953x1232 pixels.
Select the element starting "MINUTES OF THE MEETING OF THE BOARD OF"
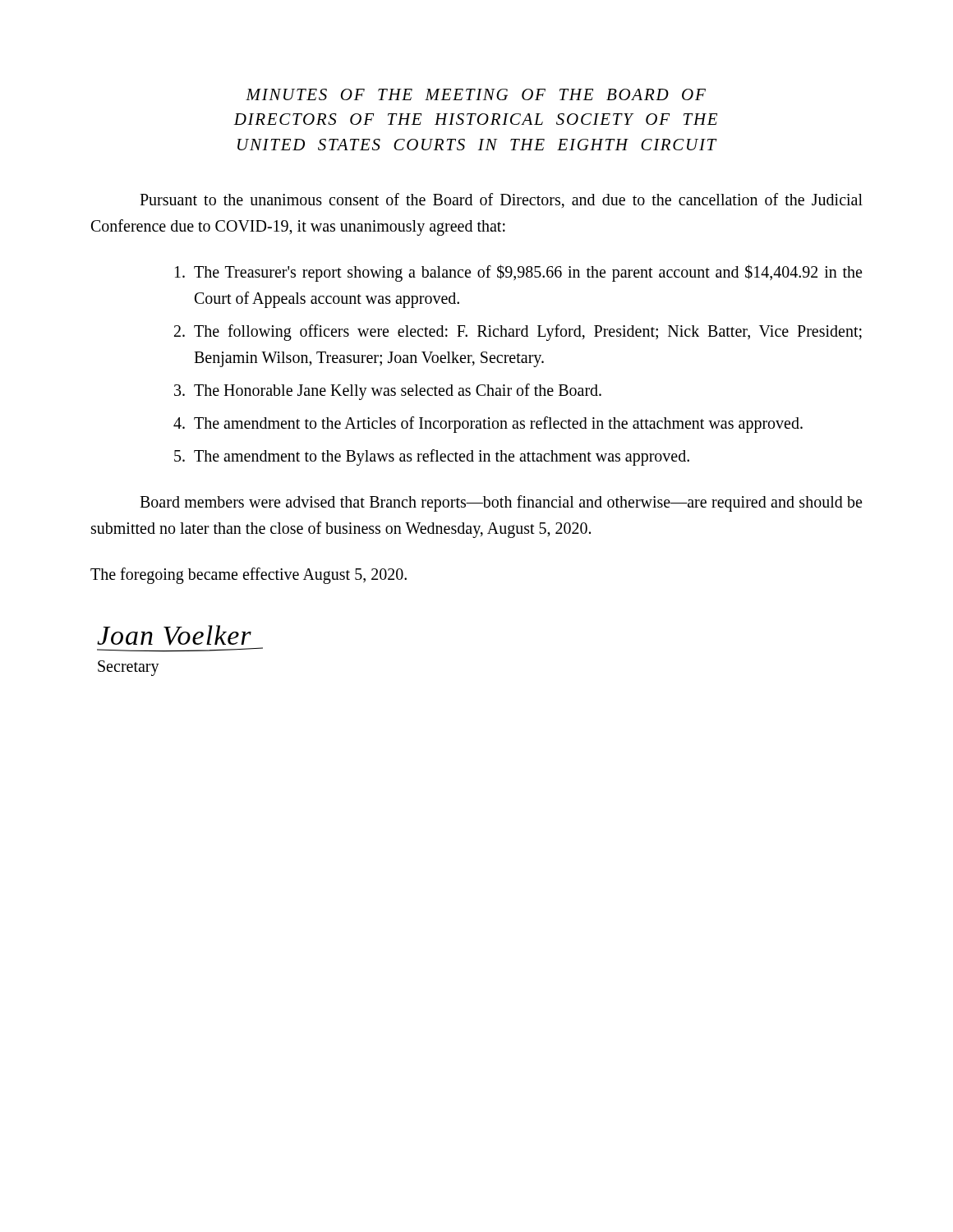(x=476, y=119)
